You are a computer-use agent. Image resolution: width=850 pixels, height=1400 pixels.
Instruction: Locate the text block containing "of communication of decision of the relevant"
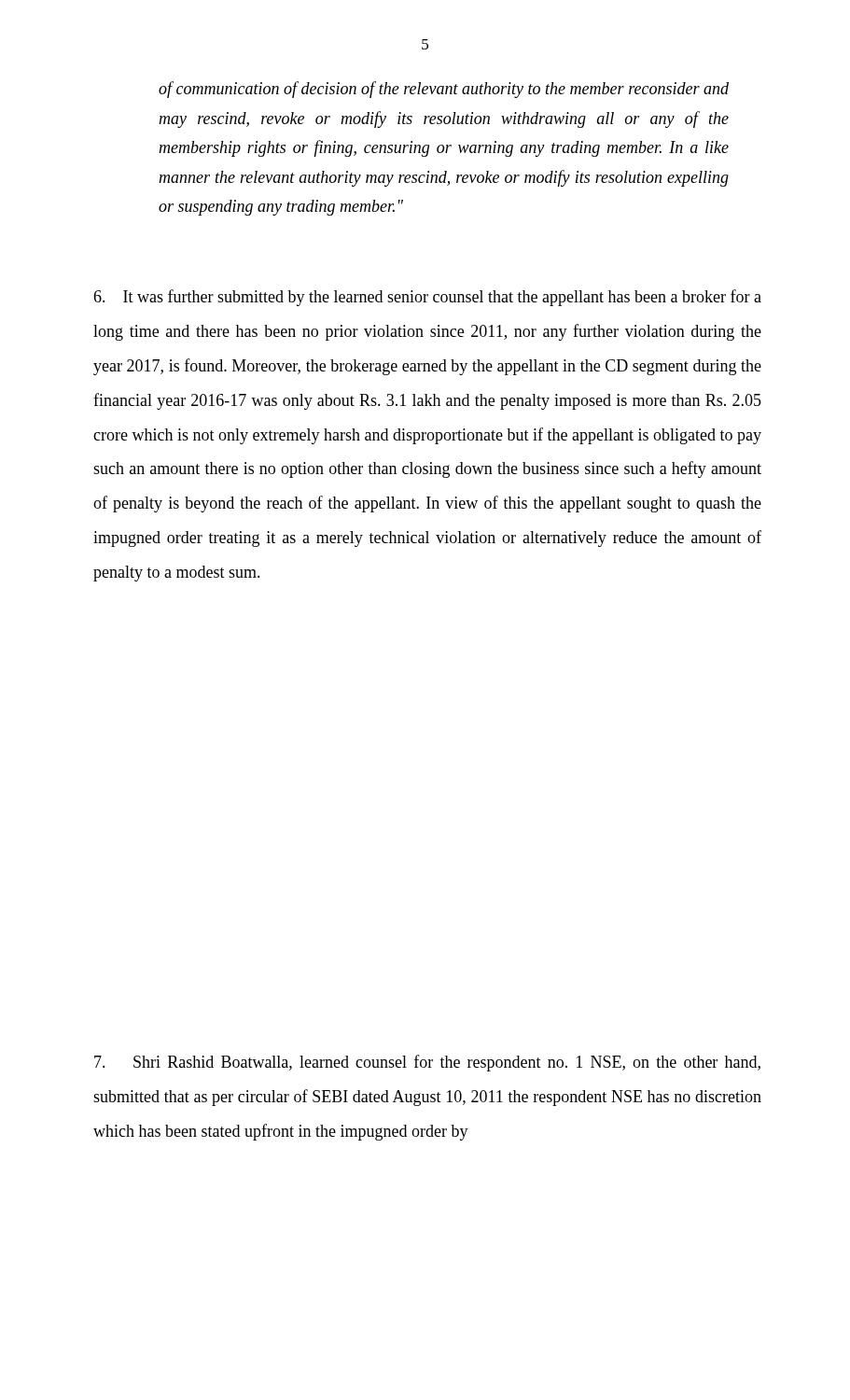pyautogui.click(x=444, y=147)
